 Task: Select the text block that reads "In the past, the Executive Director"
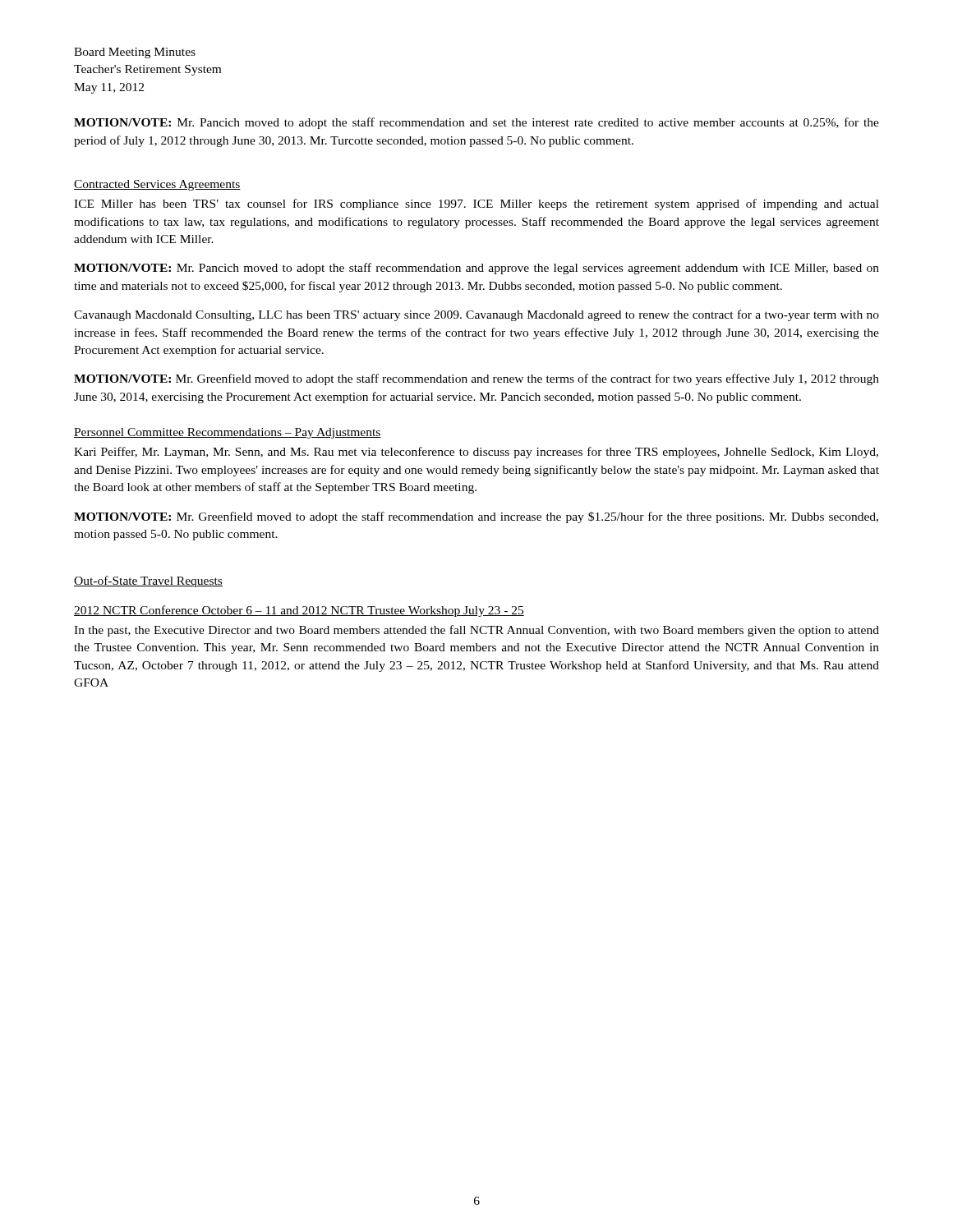[x=476, y=656]
